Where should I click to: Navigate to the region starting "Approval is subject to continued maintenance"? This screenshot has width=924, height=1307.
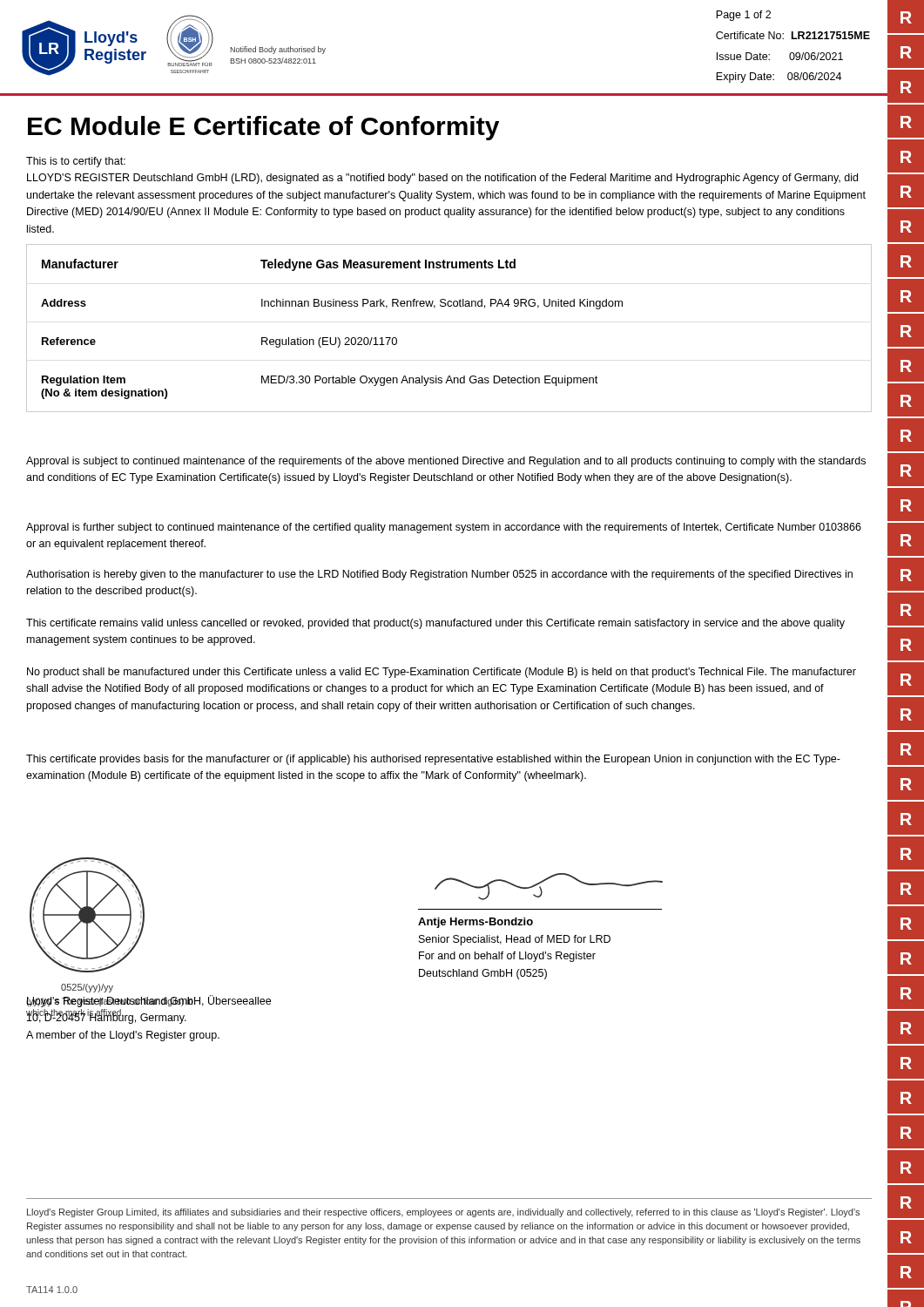pos(446,469)
